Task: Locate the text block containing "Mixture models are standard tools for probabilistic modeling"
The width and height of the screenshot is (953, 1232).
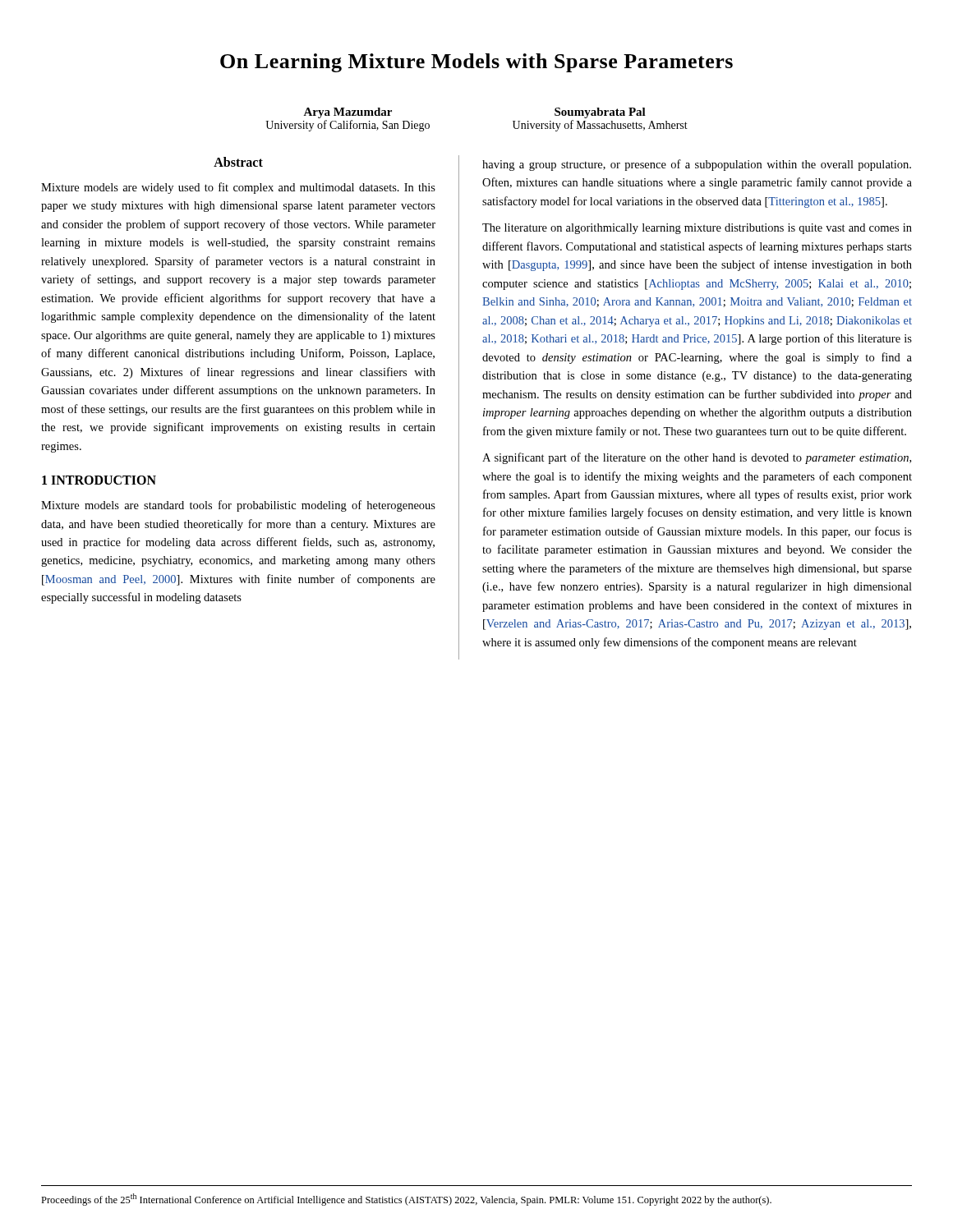Action: click(x=238, y=552)
